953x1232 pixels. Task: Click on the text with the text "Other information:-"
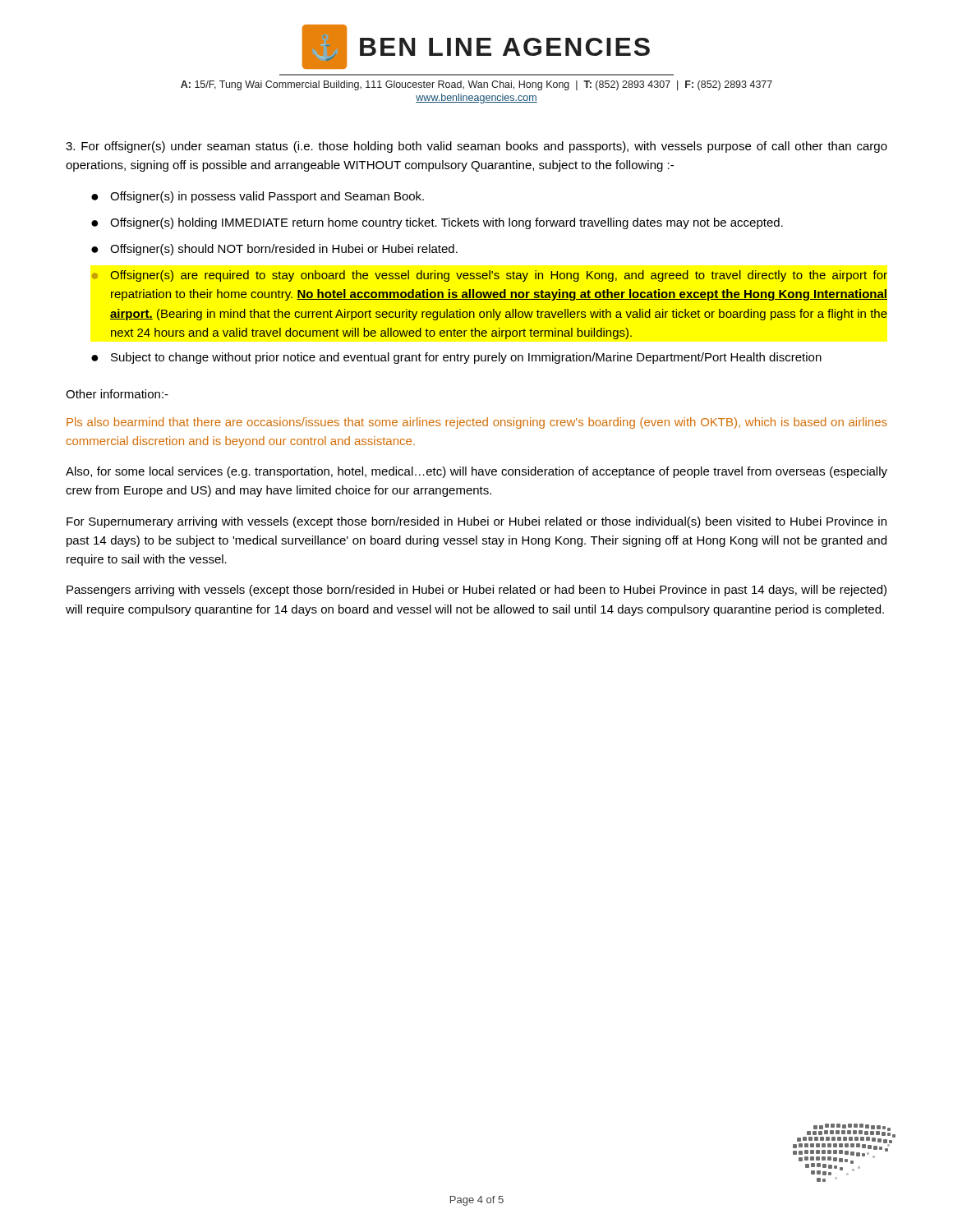(117, 394)
